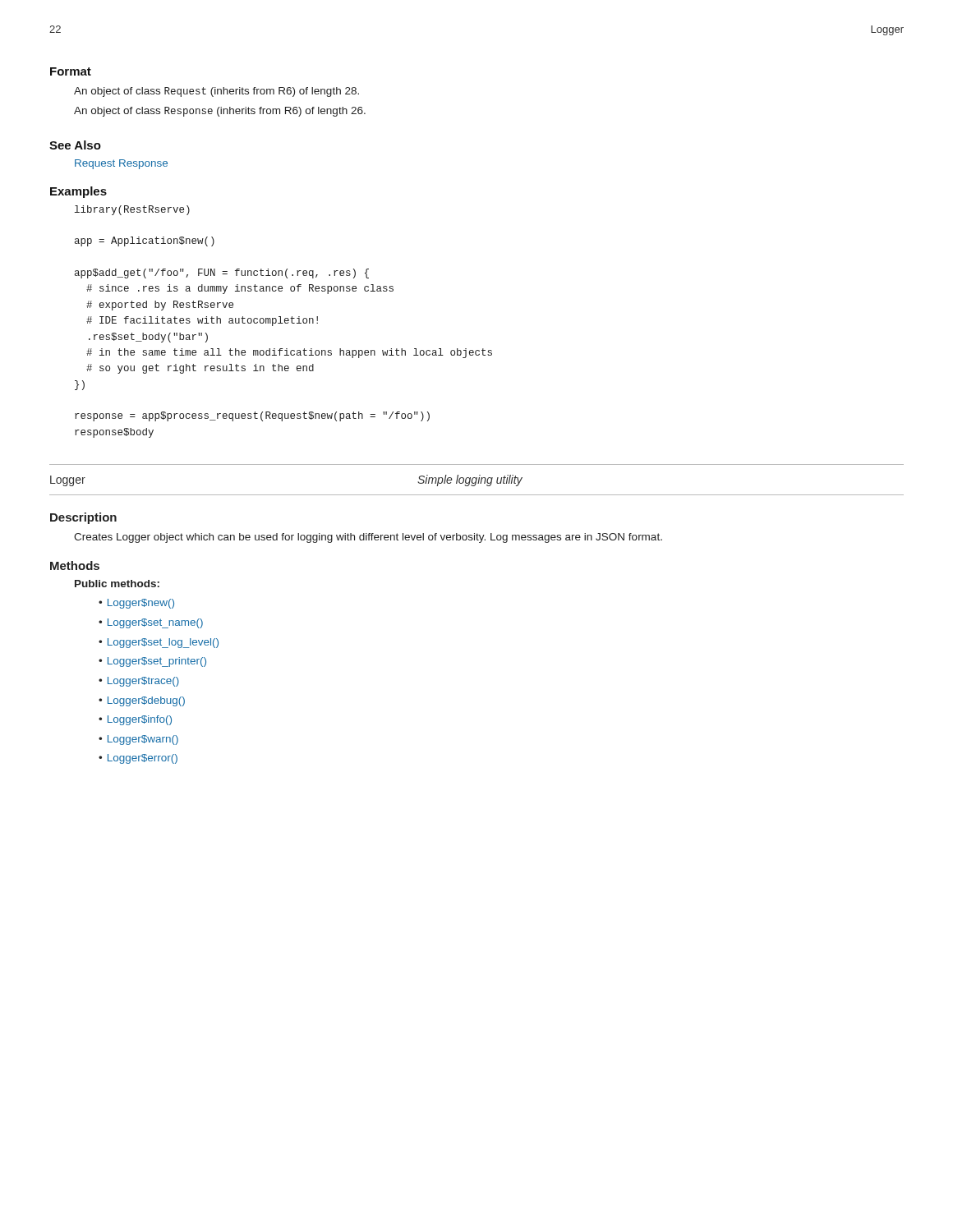This screenshot has width=953, height=1232.
Task: Find the region starting "An object of class Response (inherits"
Action: point(220,111)
